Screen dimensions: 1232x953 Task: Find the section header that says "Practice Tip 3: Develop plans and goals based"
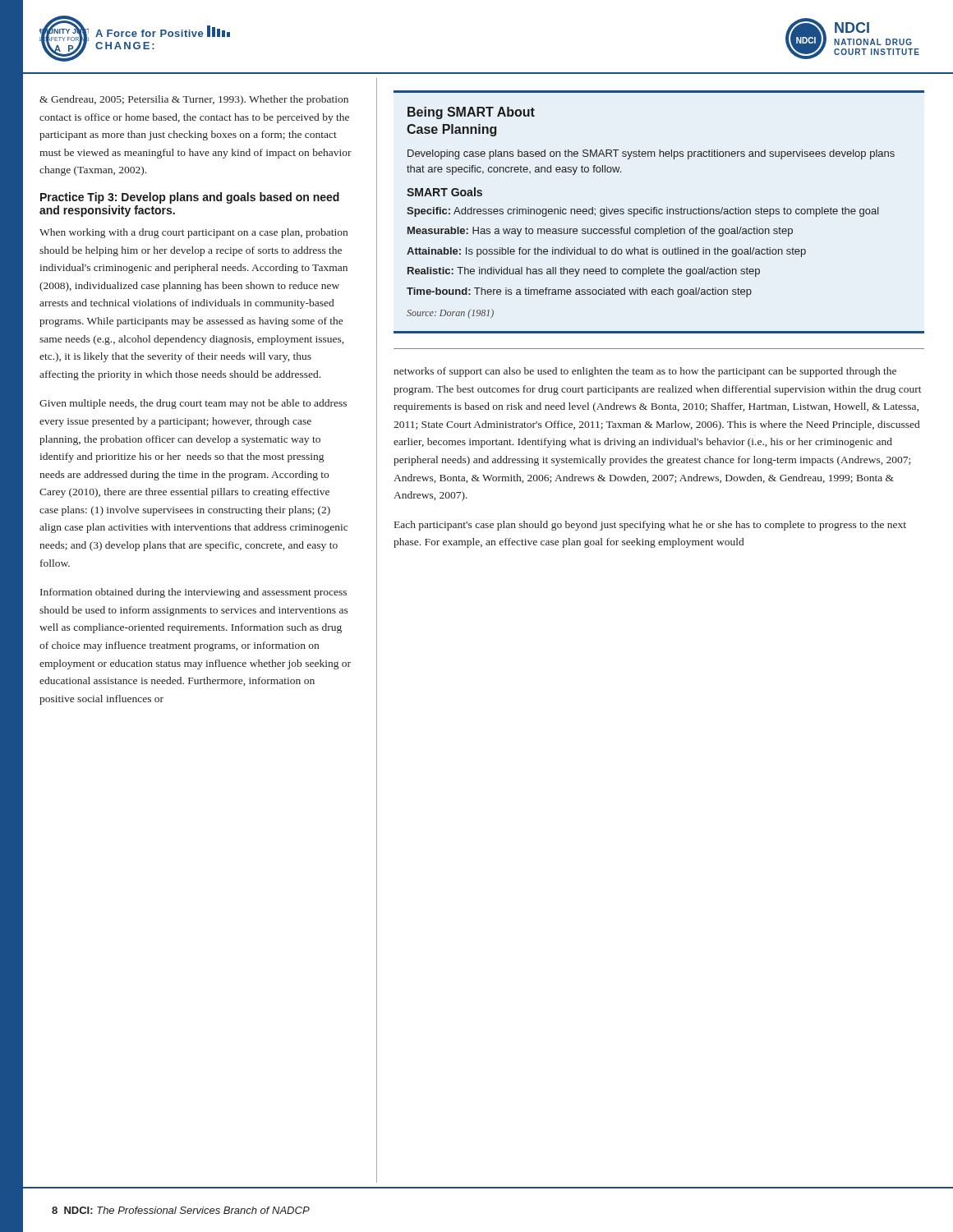pos(190,204)
